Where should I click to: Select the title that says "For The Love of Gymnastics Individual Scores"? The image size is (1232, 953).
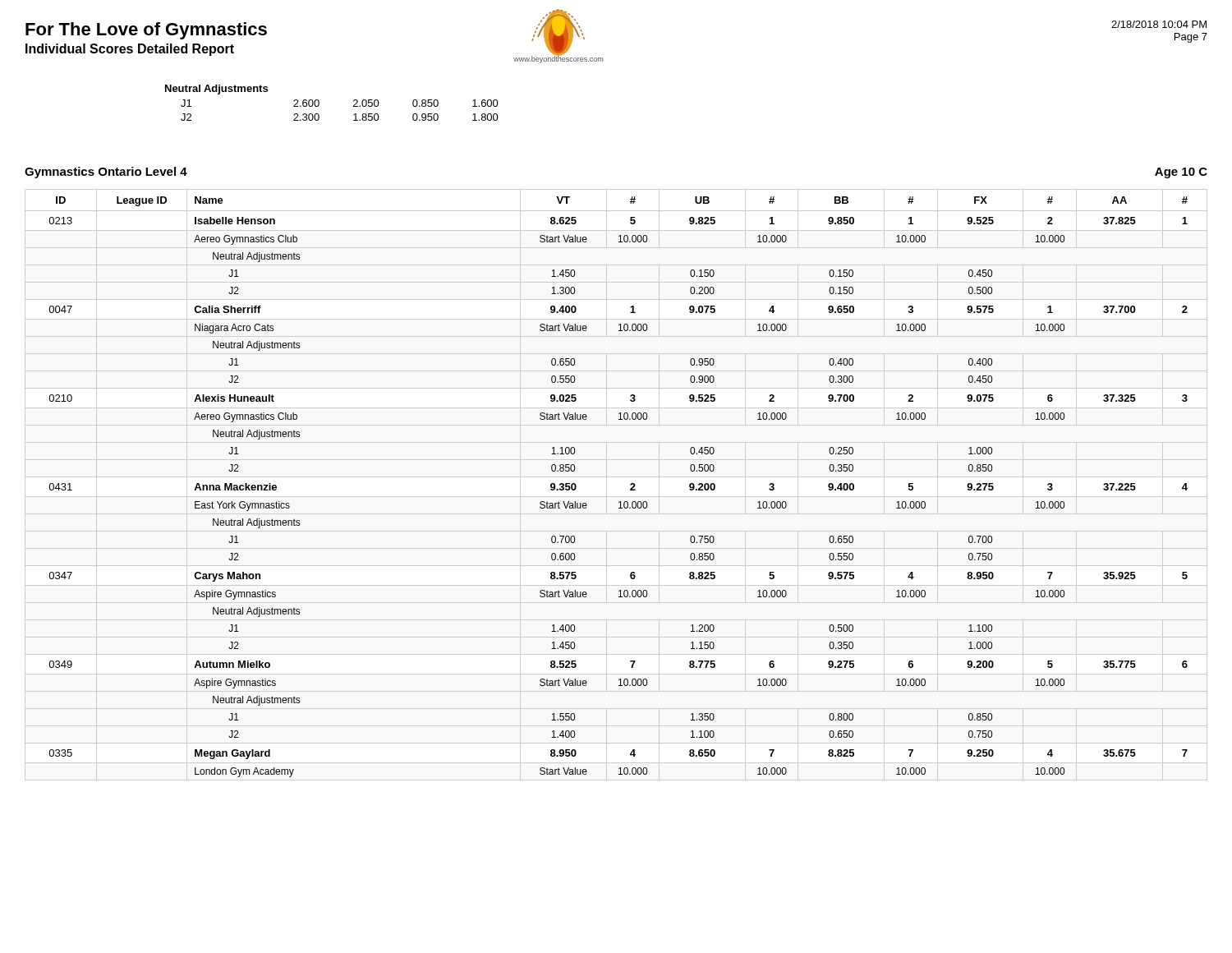click(x=146, y=37)
